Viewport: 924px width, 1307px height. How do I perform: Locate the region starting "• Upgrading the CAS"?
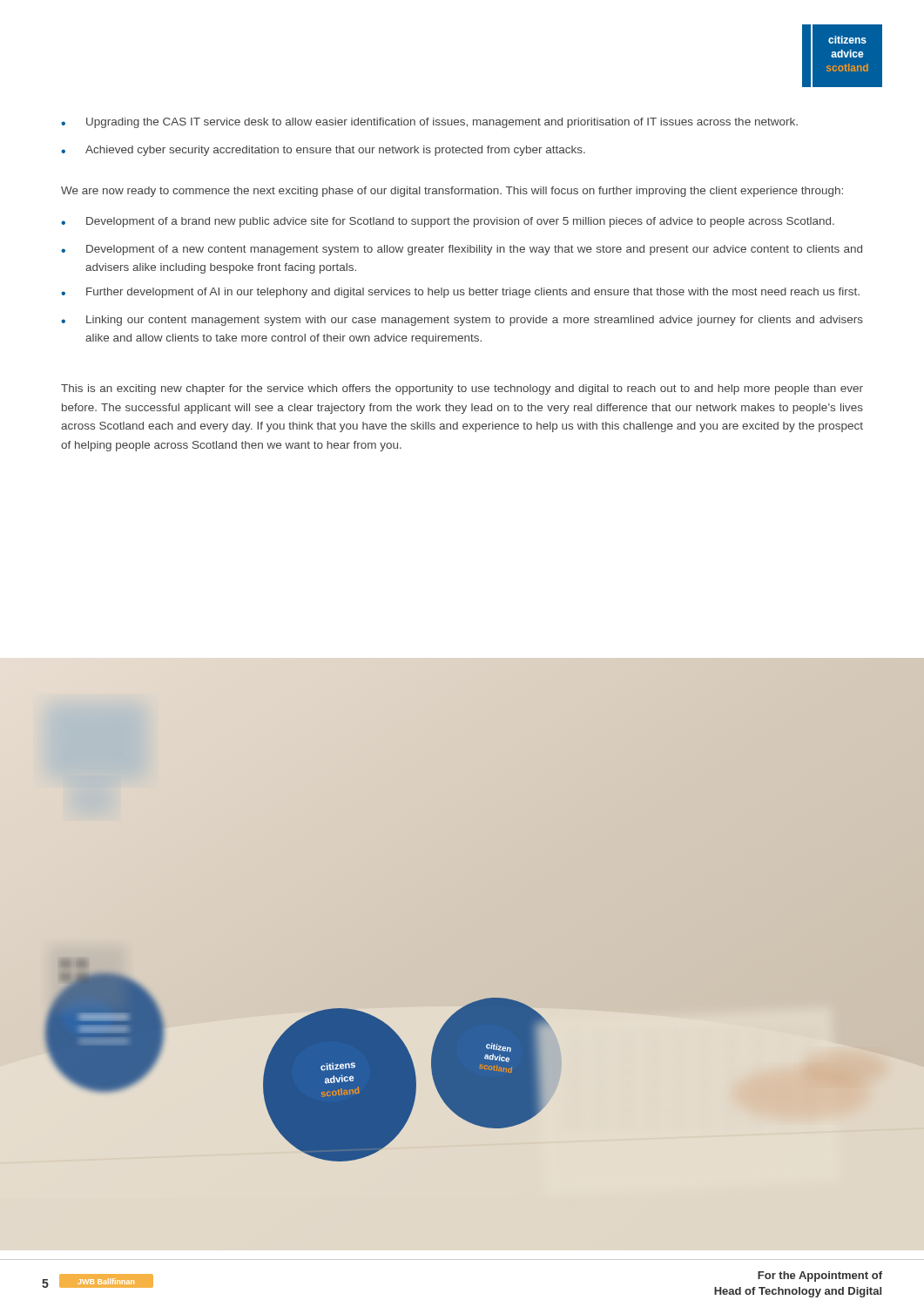coord(462,124)
